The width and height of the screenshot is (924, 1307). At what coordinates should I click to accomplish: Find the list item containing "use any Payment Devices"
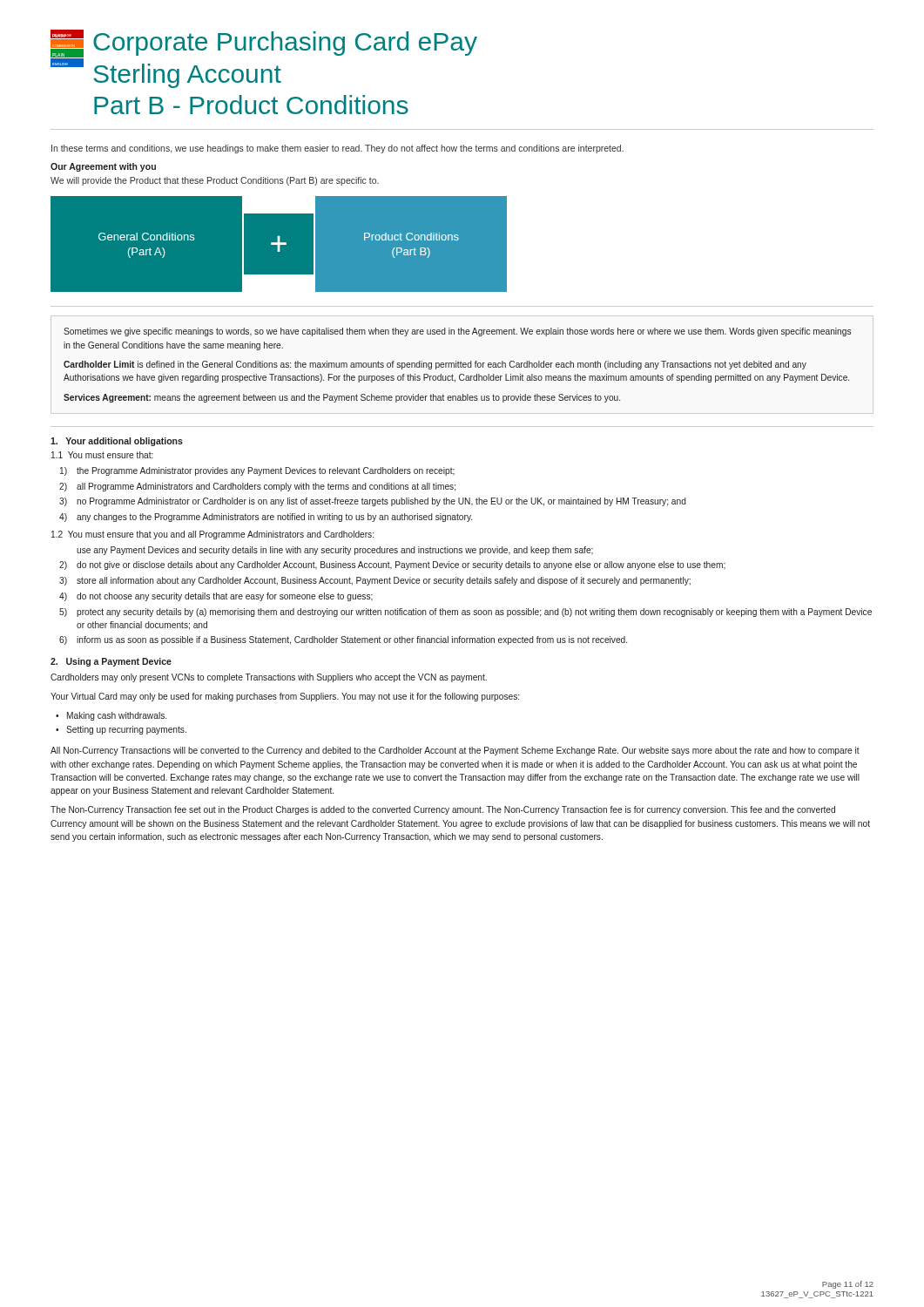tap(326, 551)
